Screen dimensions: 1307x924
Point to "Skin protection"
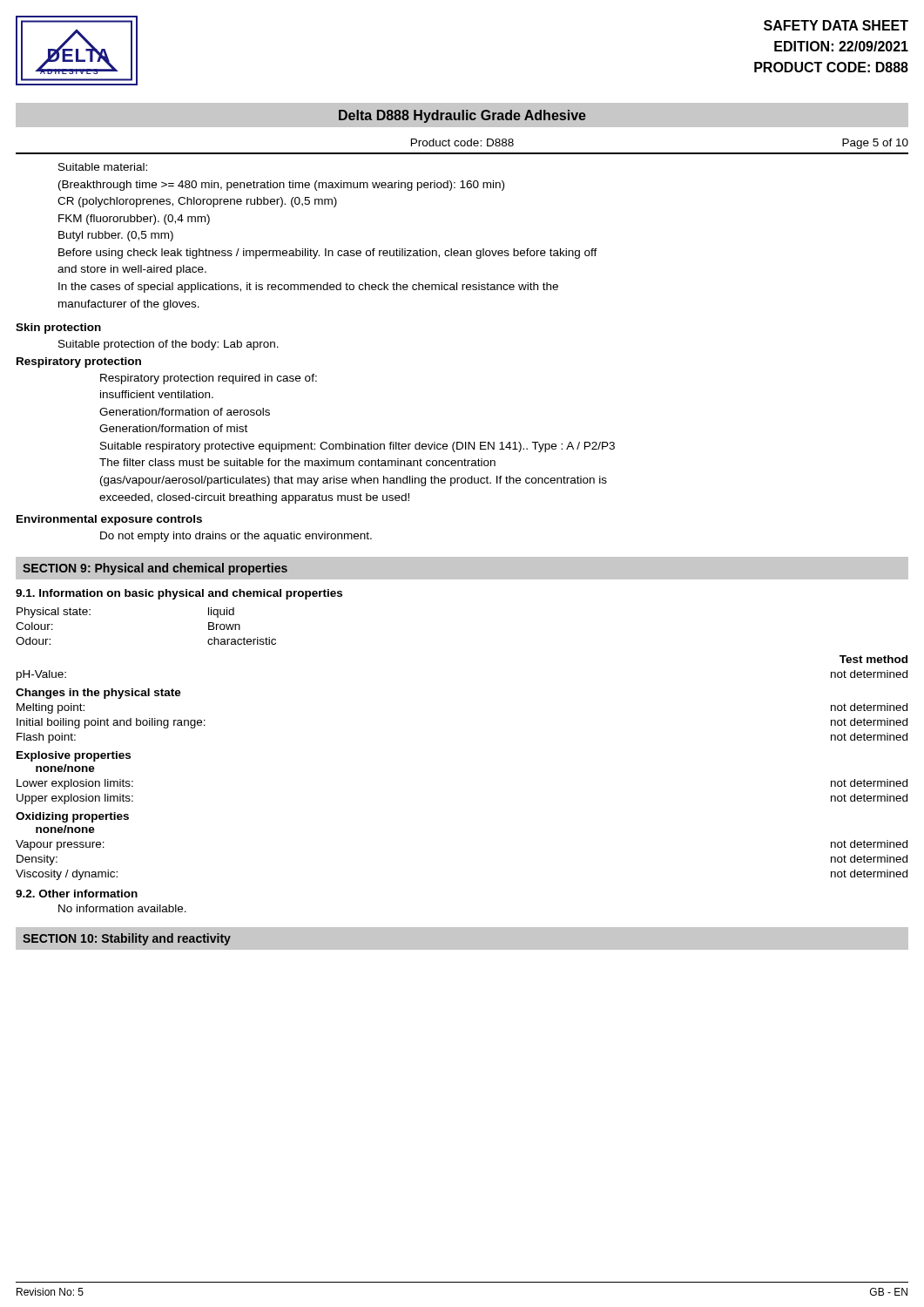(x=58, y=327)
